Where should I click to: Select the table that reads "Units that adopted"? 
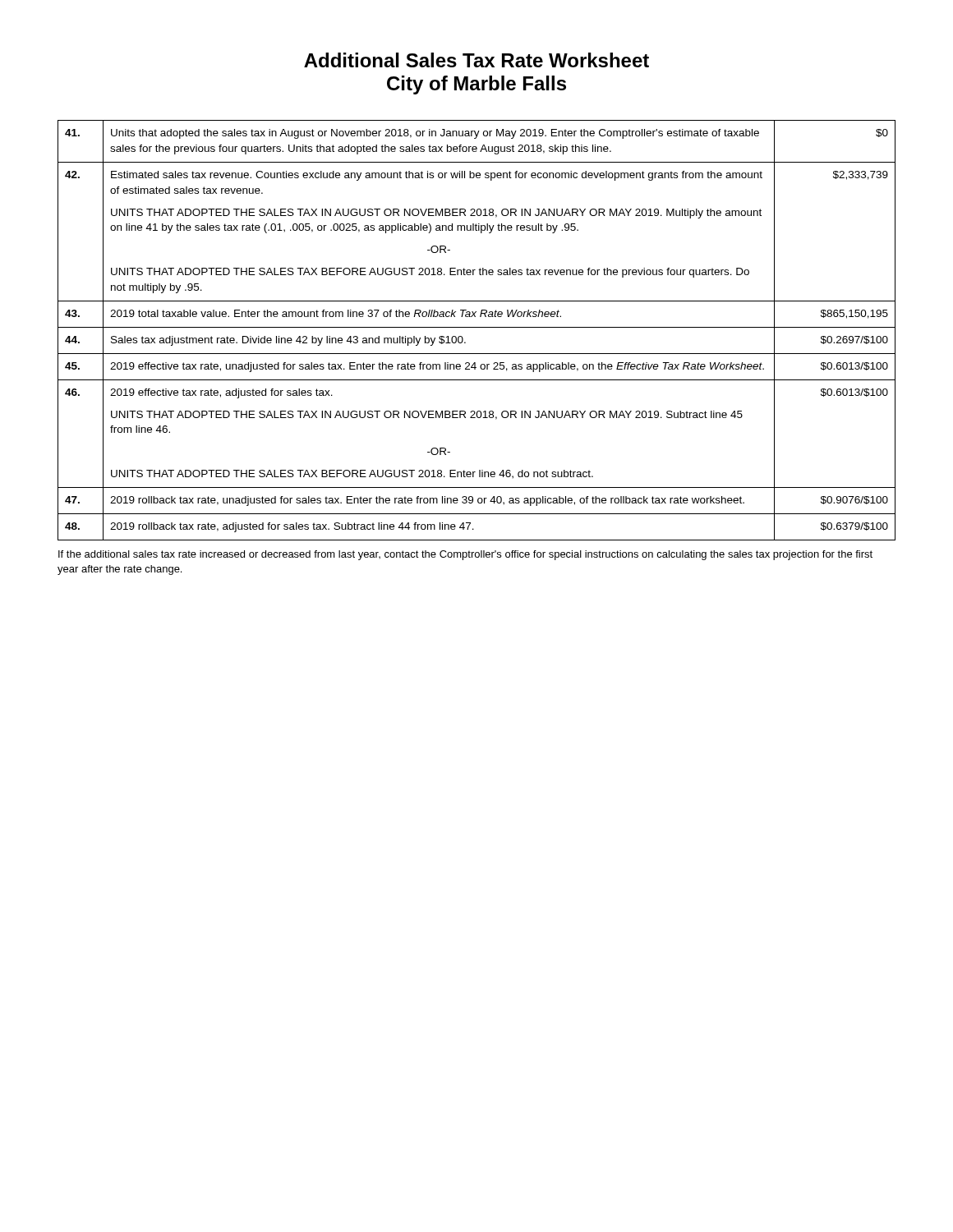pos(476,330)
